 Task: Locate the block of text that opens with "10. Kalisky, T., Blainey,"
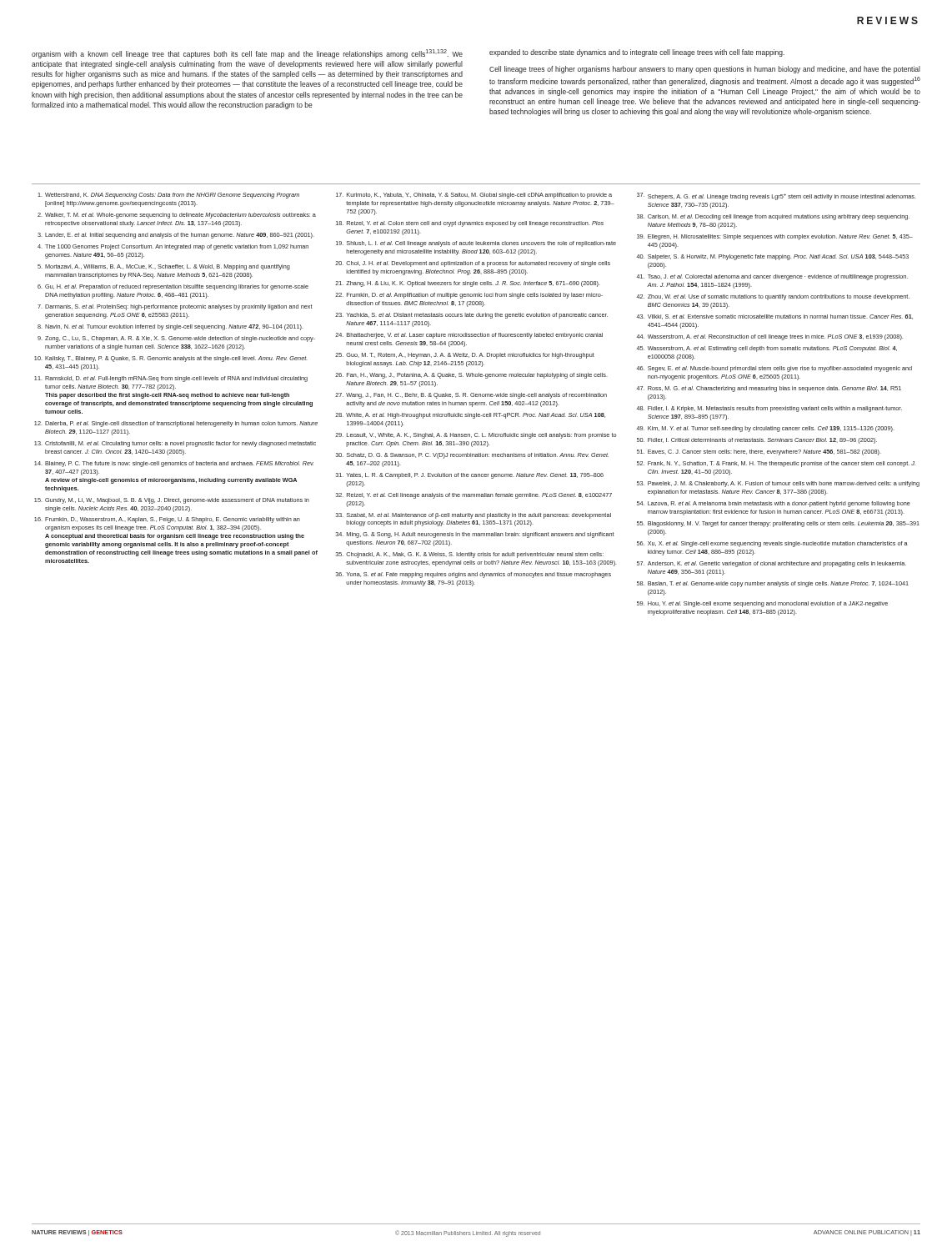[175, 363]
